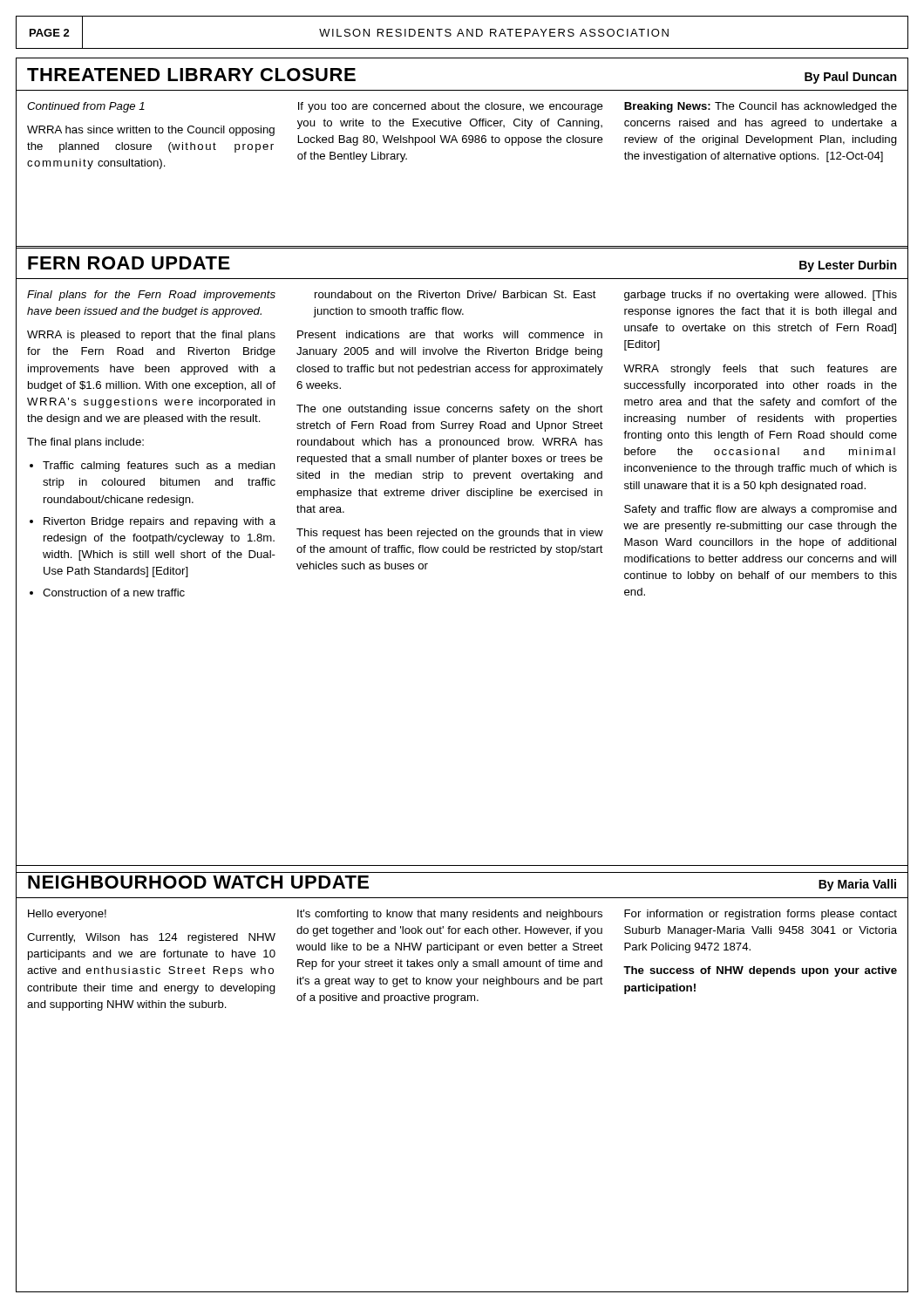Point to the passage starting "Hello everyone! Currently, Wilson has"
Screen dimensions: 1308x924
151,959
